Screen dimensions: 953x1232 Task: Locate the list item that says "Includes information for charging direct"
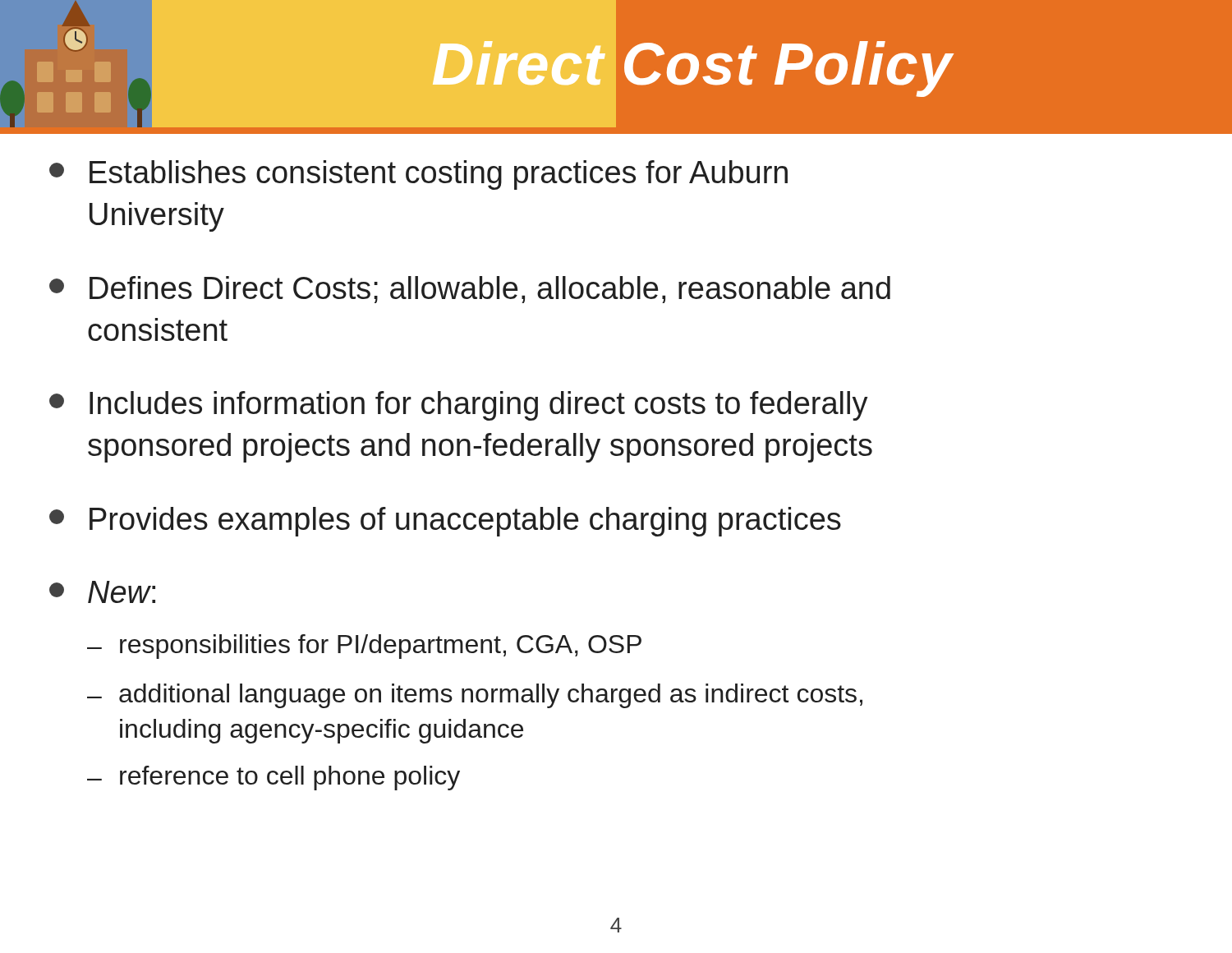click(x=461, y=425)
